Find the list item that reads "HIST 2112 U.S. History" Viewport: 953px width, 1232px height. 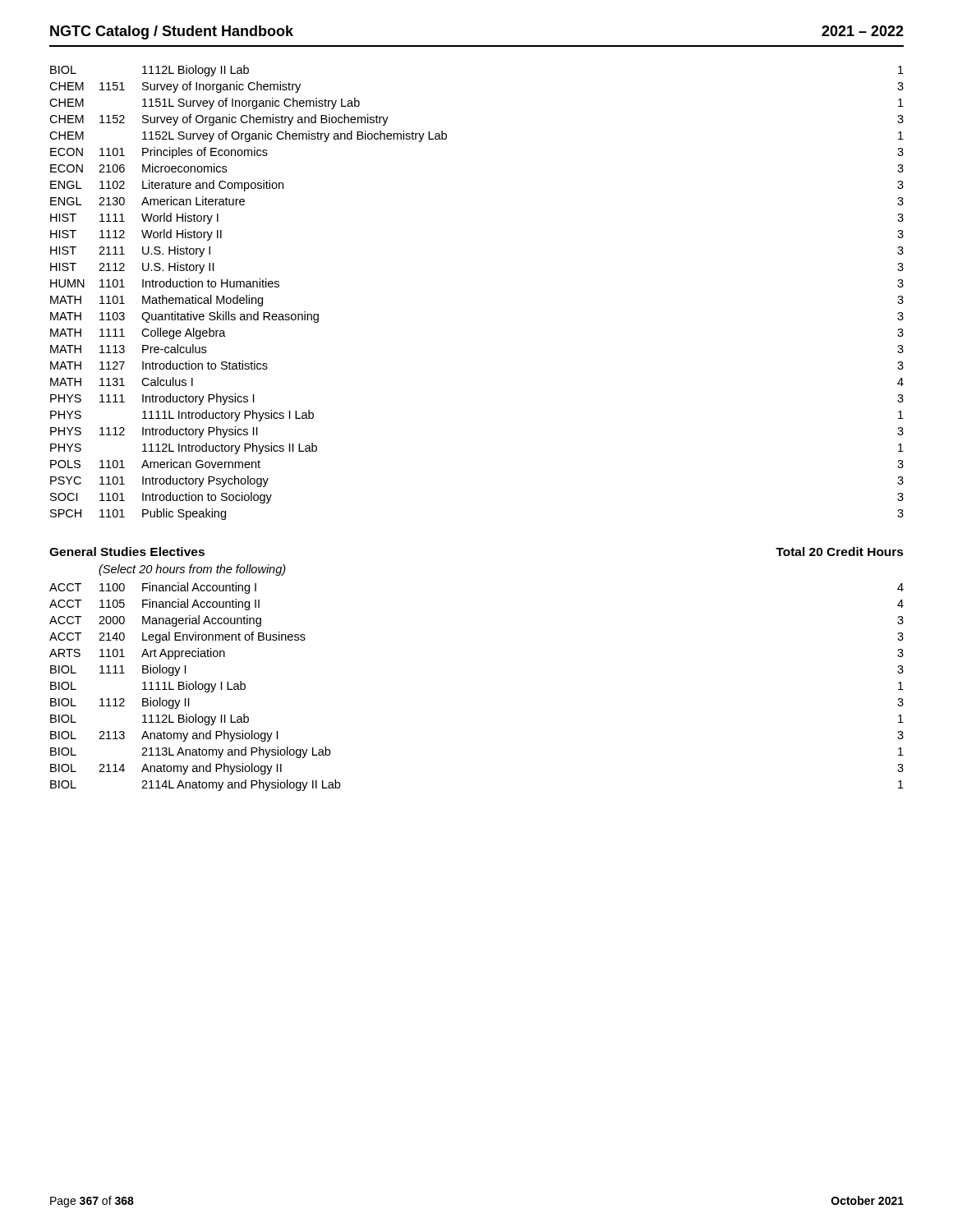pos(60,267)
